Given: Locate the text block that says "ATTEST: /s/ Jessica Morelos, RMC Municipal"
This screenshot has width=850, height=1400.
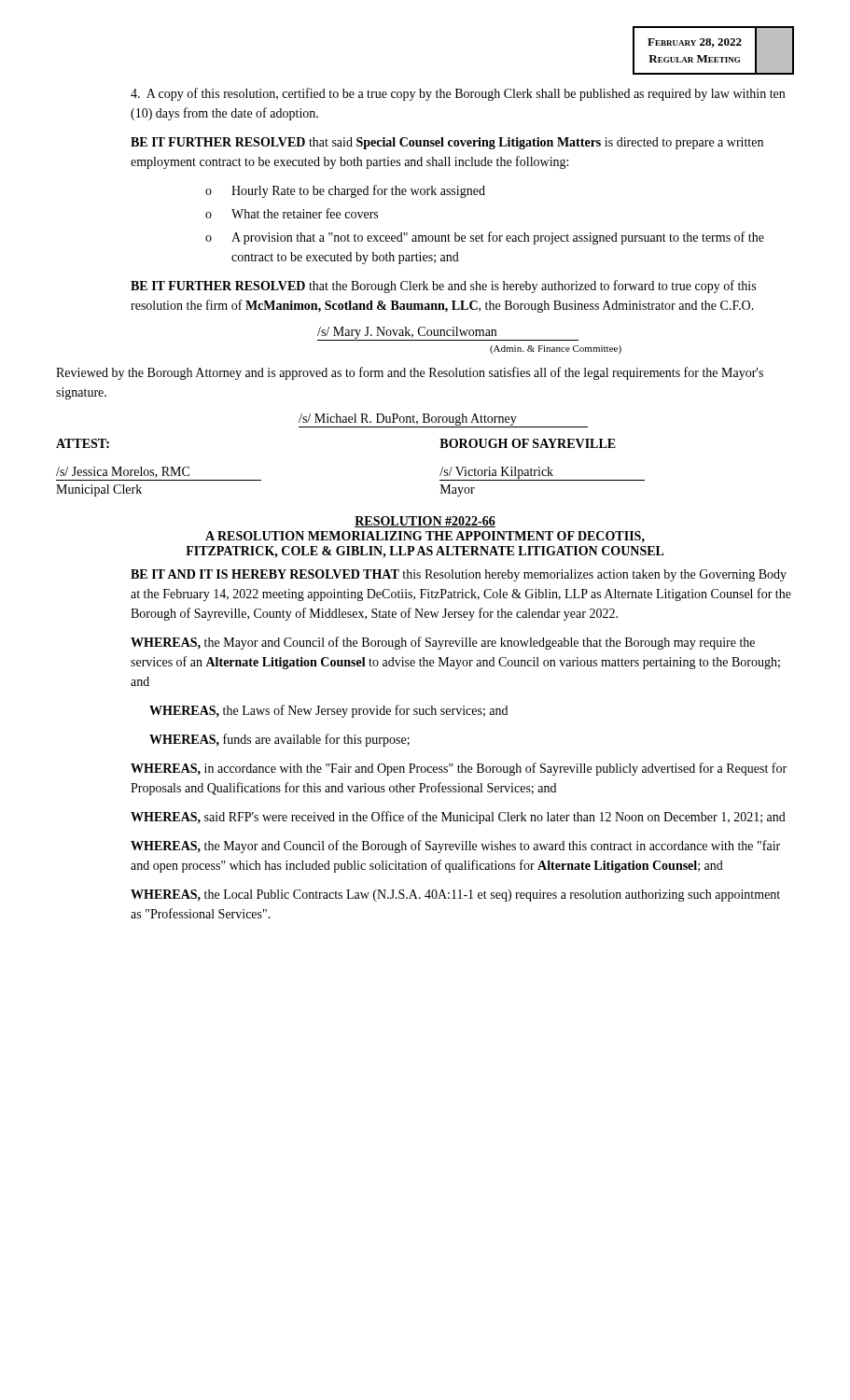Looking at the screenshot, I should (83, 443).
